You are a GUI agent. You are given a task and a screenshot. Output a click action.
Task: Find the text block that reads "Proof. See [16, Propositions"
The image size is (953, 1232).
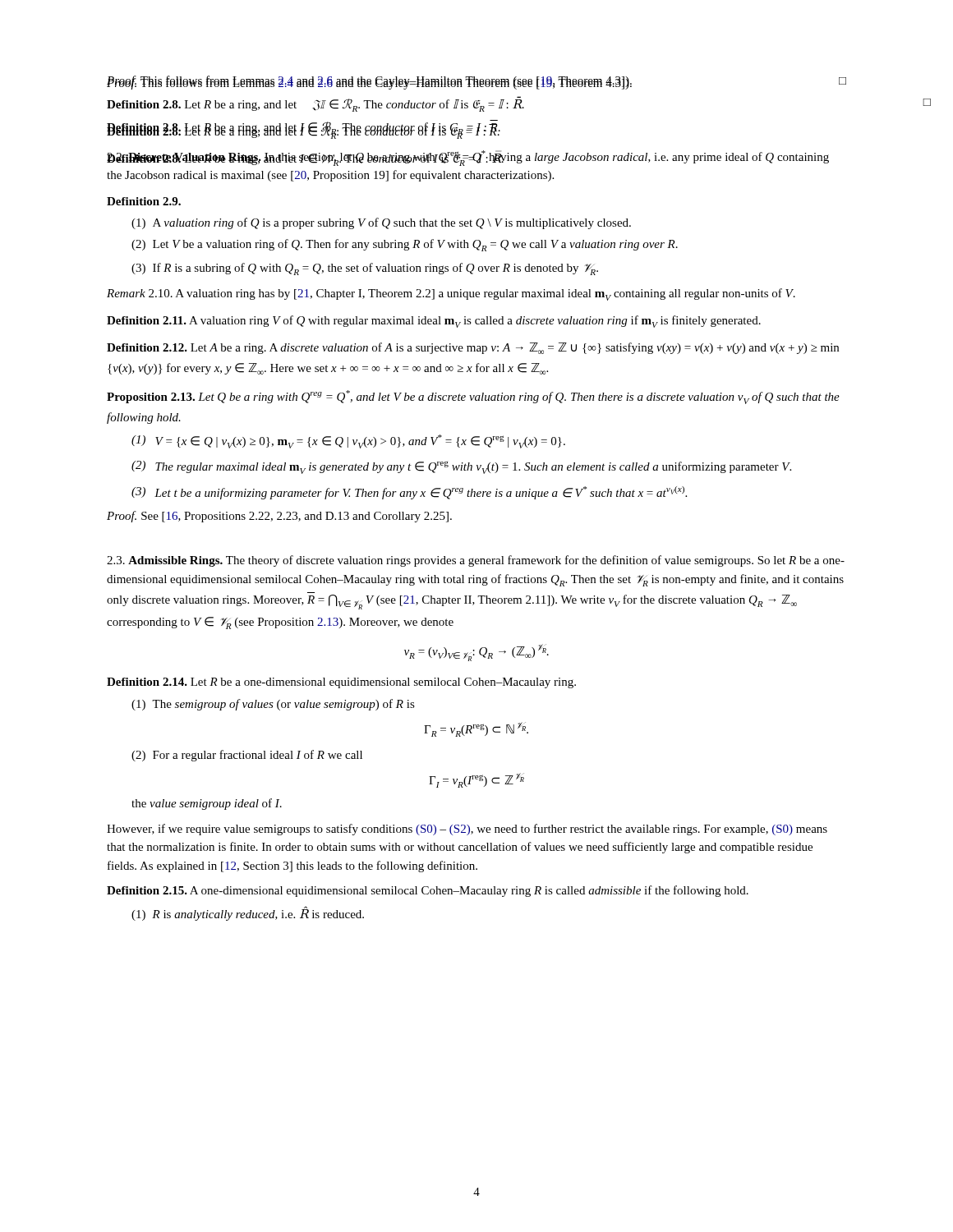[279, 517]
